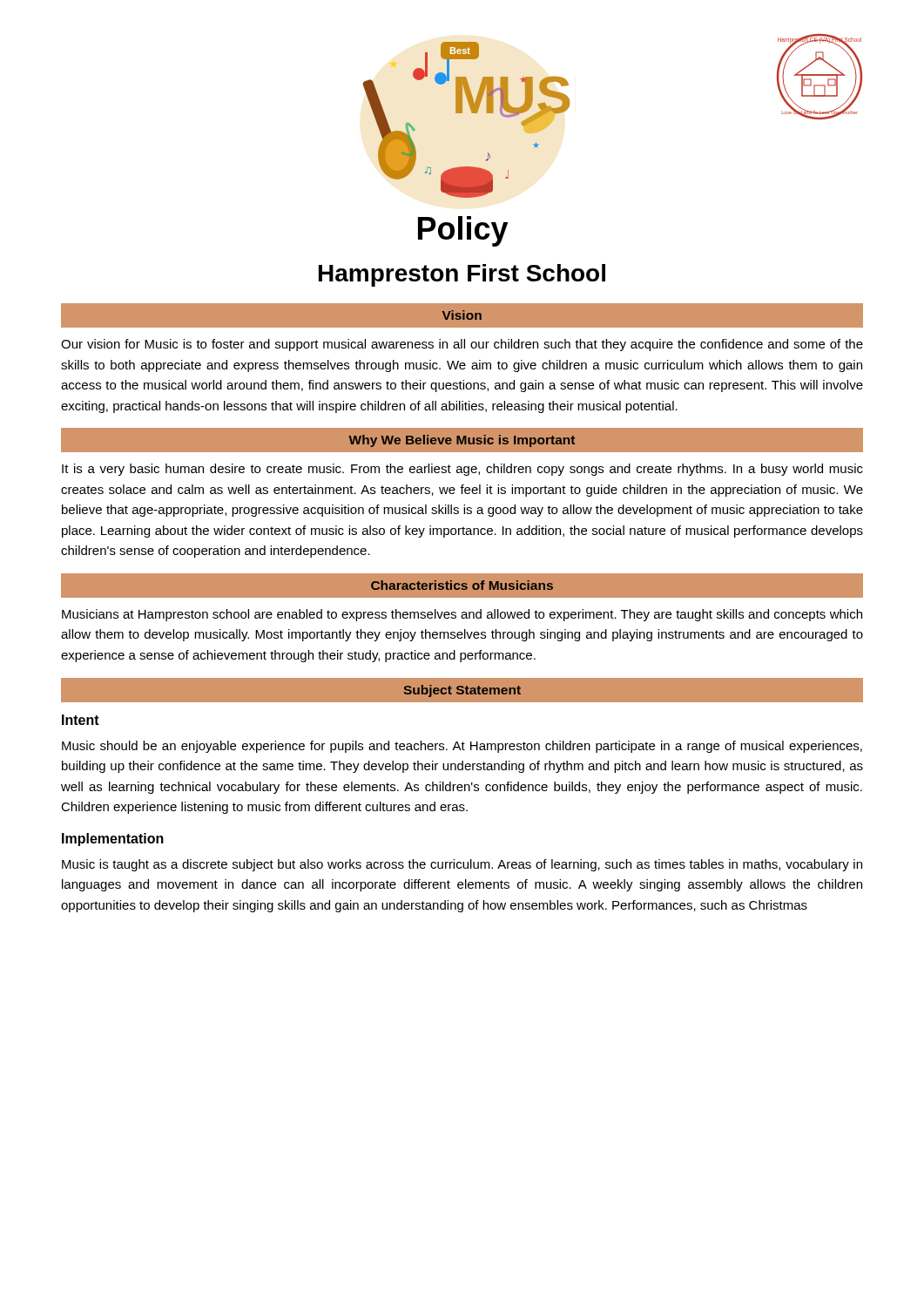The width and height of the screenshot is (924, 1307).
Task: Point to the block beginning "It is a very basic human desire to"
Action: [462, 510]
